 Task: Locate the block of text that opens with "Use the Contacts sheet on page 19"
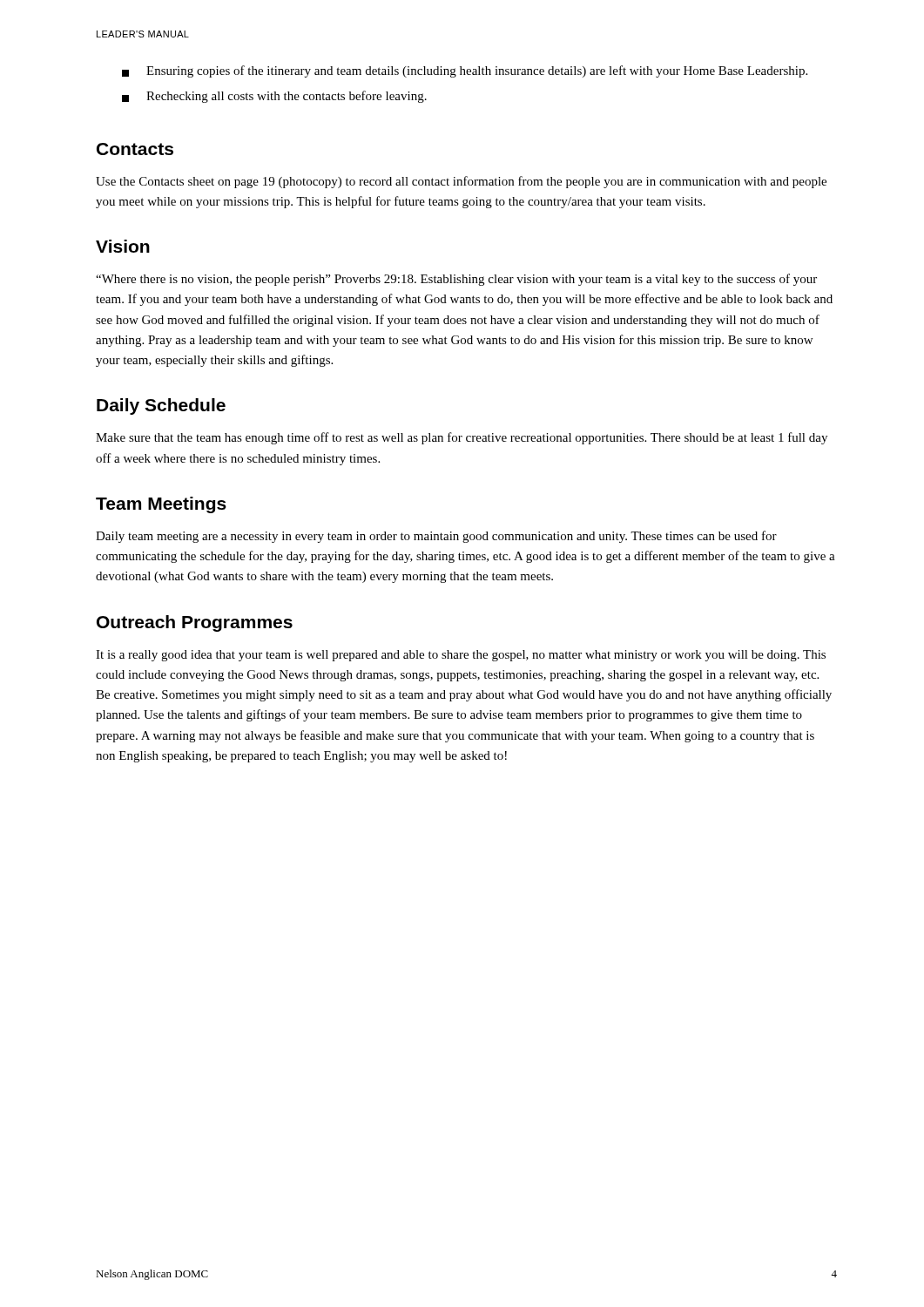[x=461, y=191]
